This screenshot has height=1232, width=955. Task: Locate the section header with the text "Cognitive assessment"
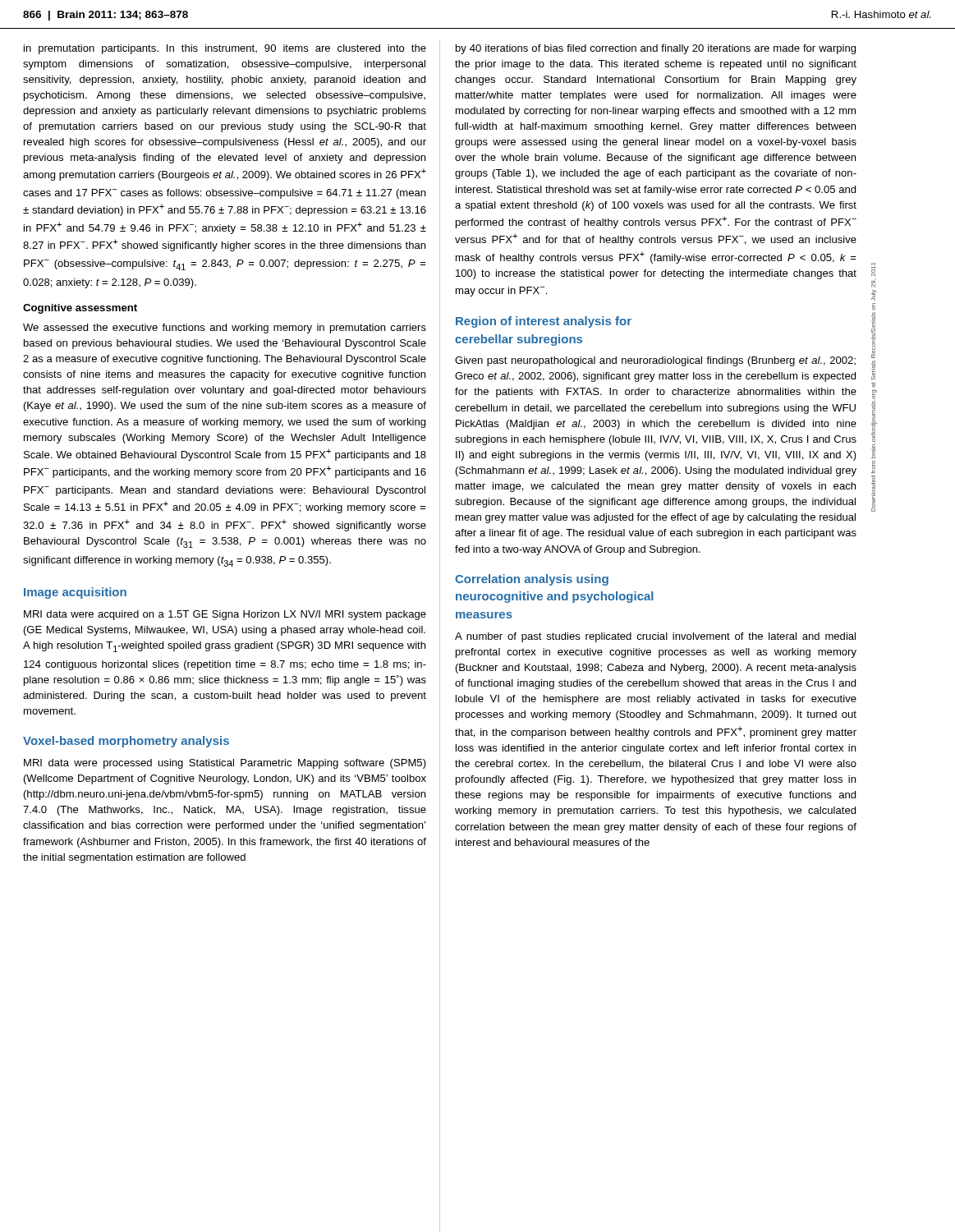[x=80, y=307]
